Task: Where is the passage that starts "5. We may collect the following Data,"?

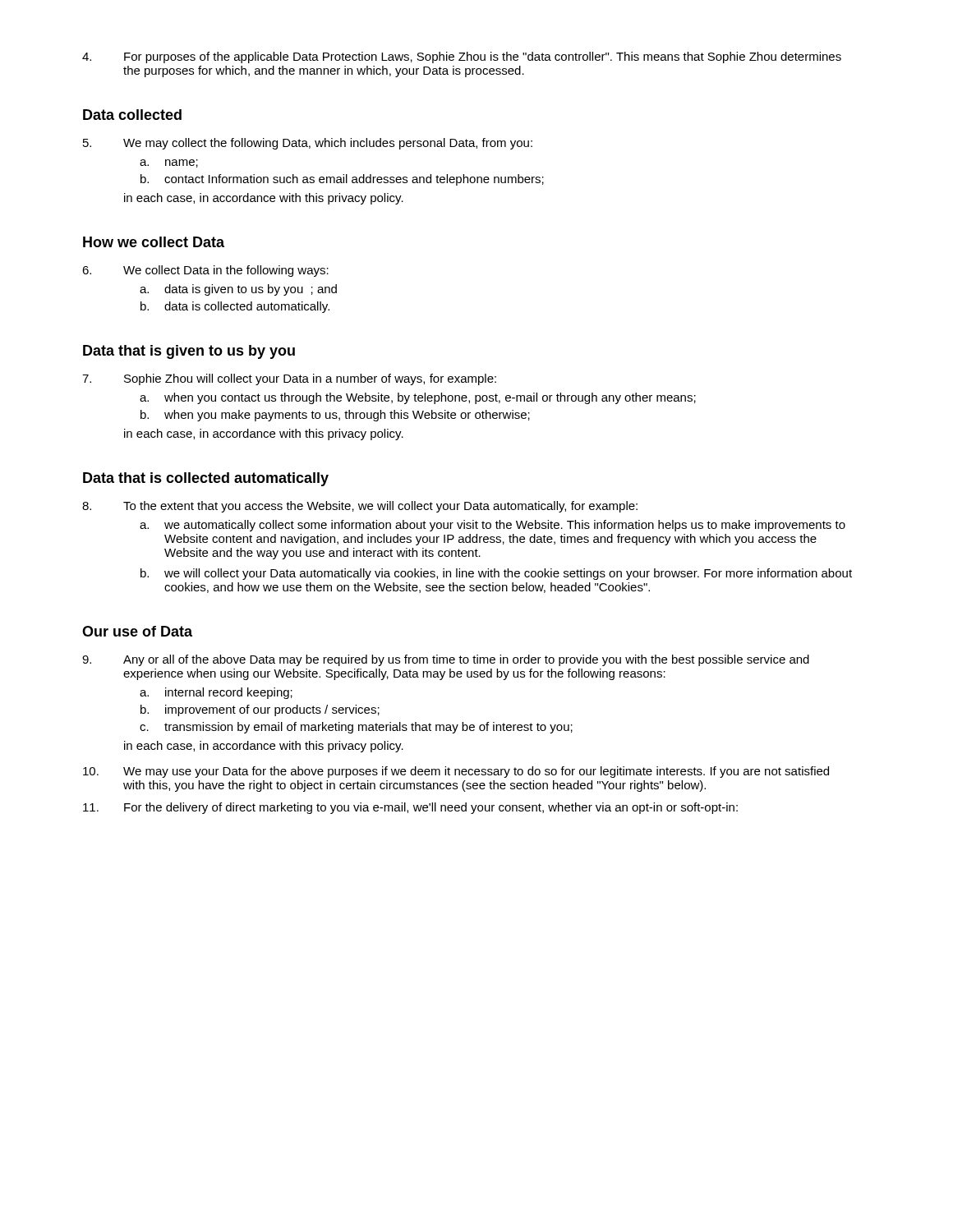Action: click(468, 142)
